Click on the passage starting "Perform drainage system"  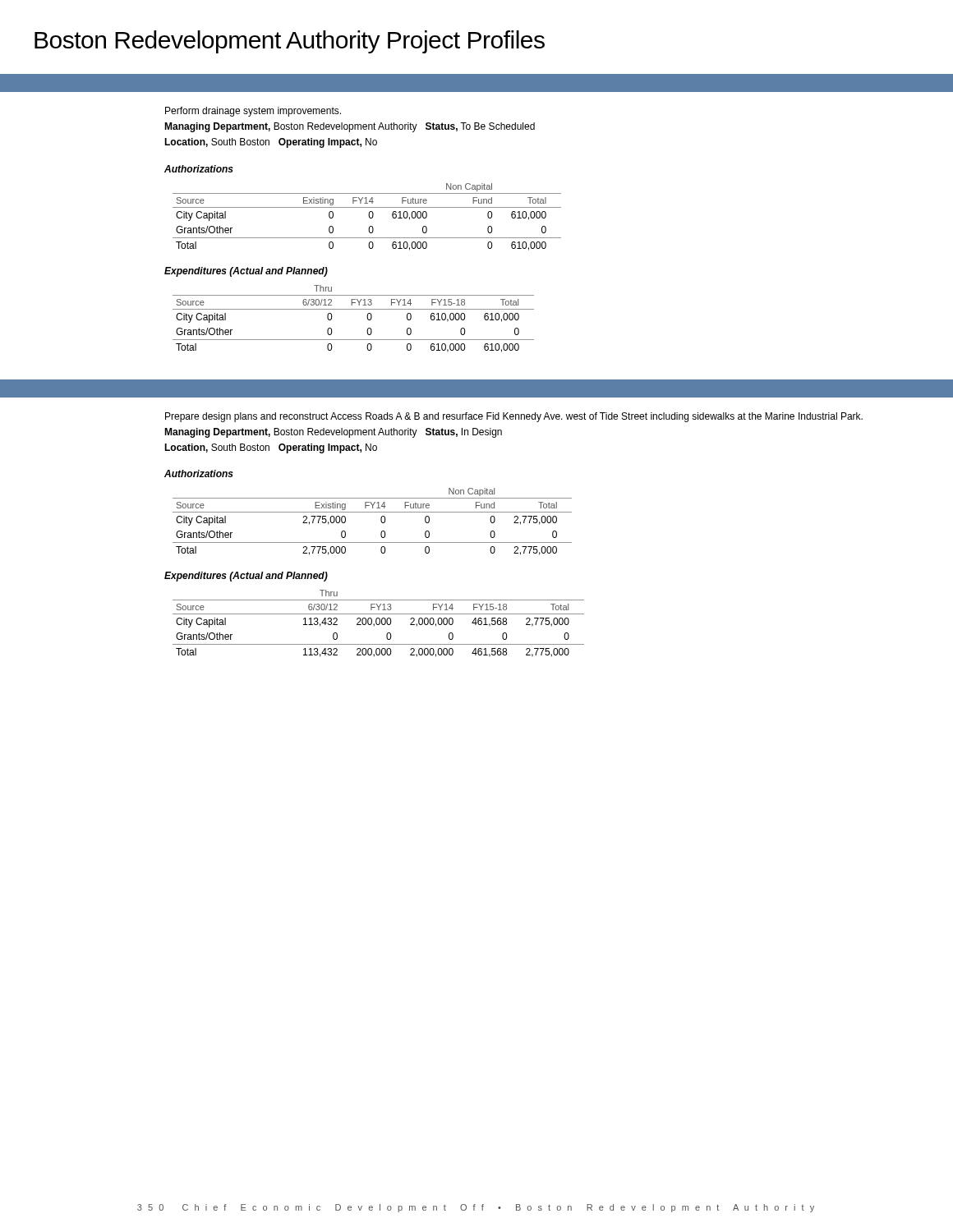(350, 127)
